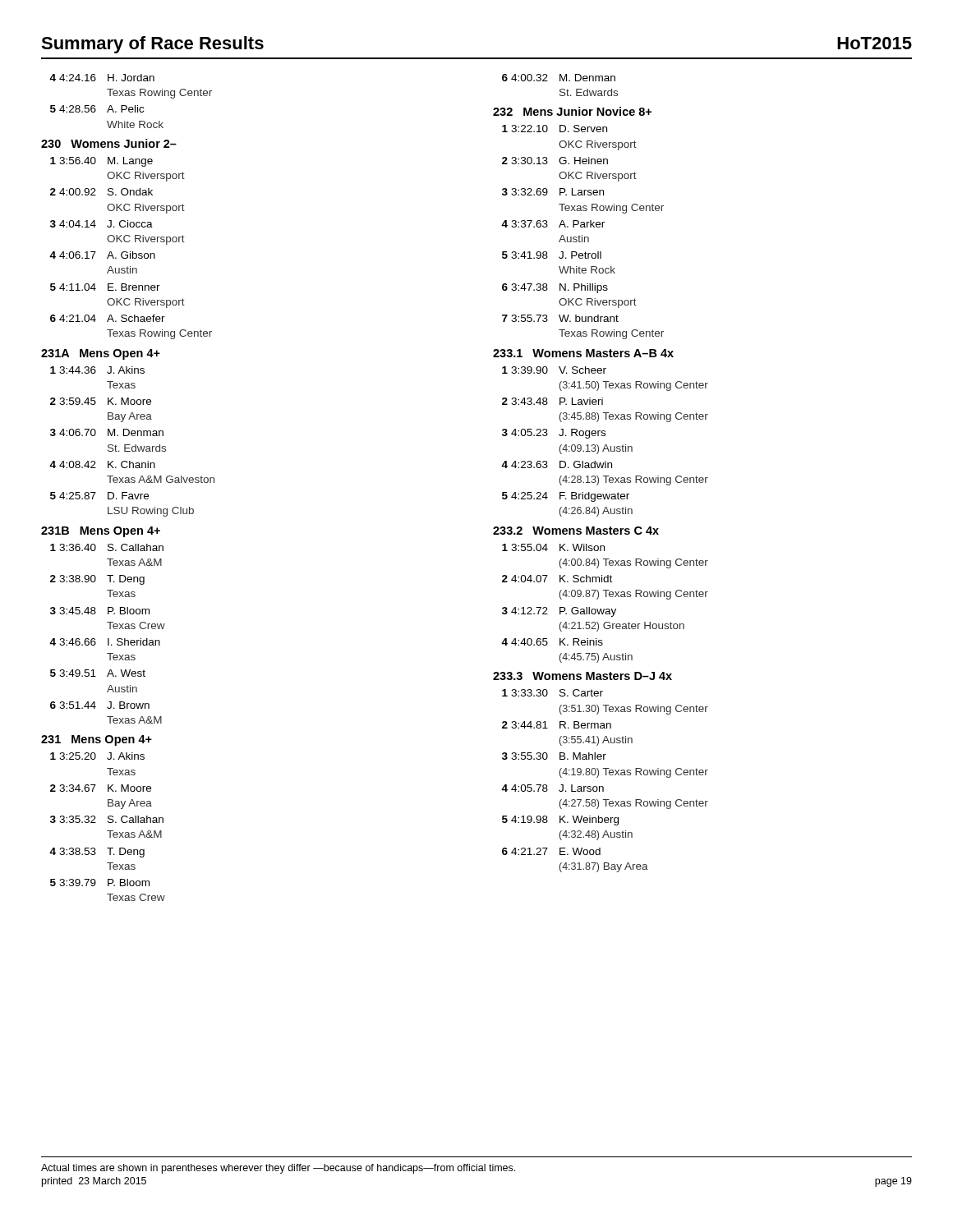Select the list item that reads "2 3:38.90 T. Deng Texas"
Screen dimensions: 1232x953
(93, 587)
